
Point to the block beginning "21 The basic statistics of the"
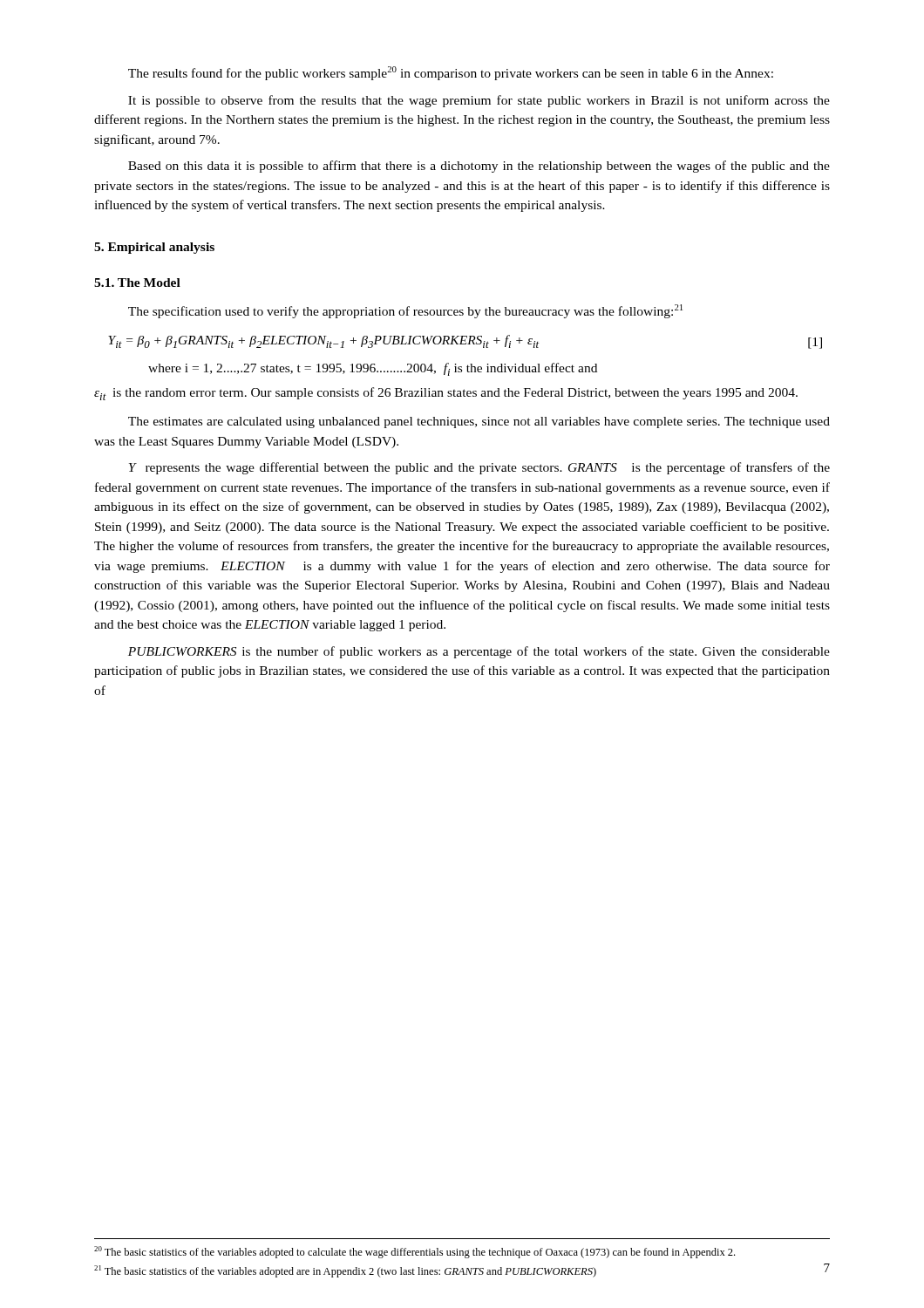coord(345,1271)
